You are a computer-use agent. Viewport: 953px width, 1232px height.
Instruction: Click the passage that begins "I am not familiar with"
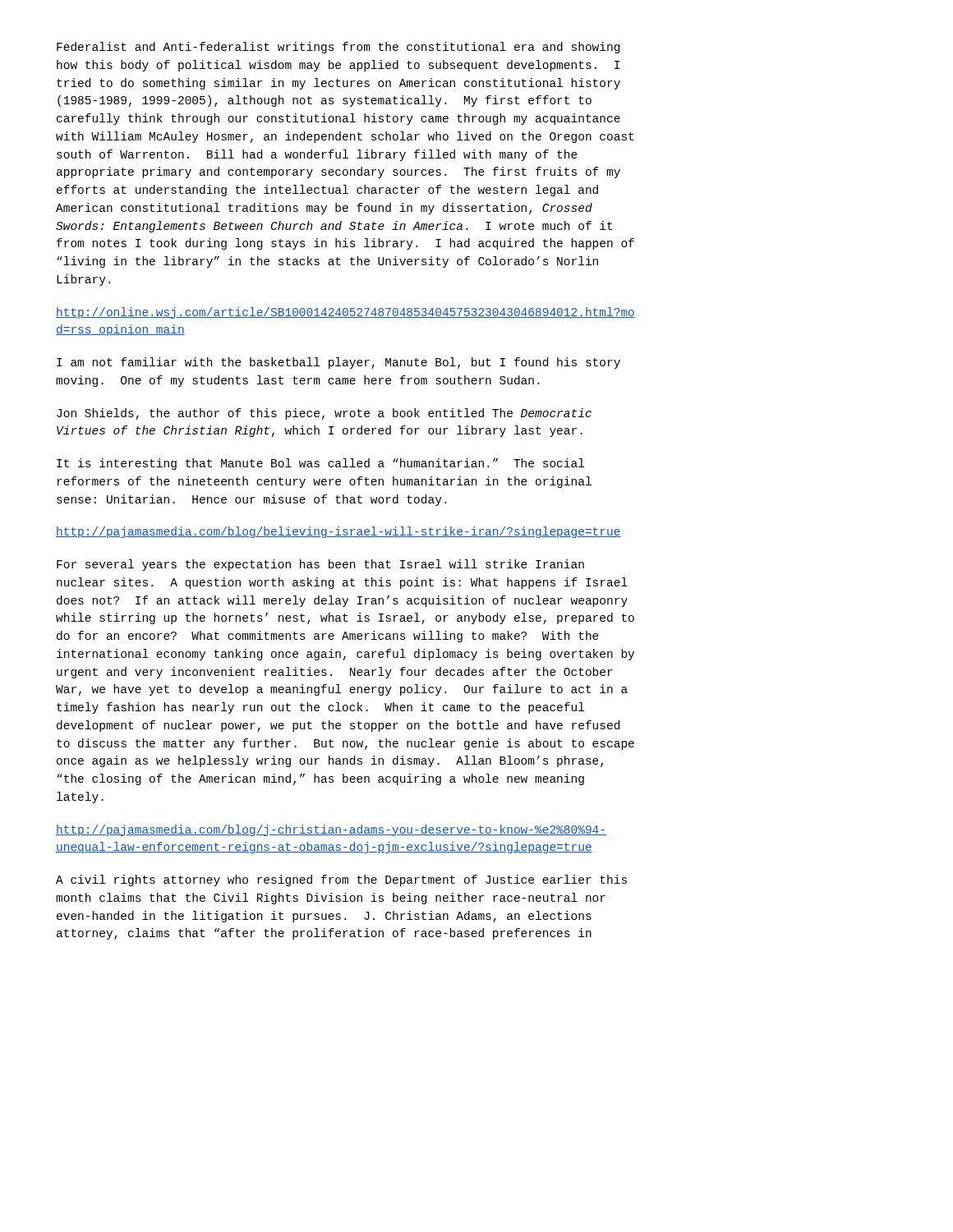[338, 372]
